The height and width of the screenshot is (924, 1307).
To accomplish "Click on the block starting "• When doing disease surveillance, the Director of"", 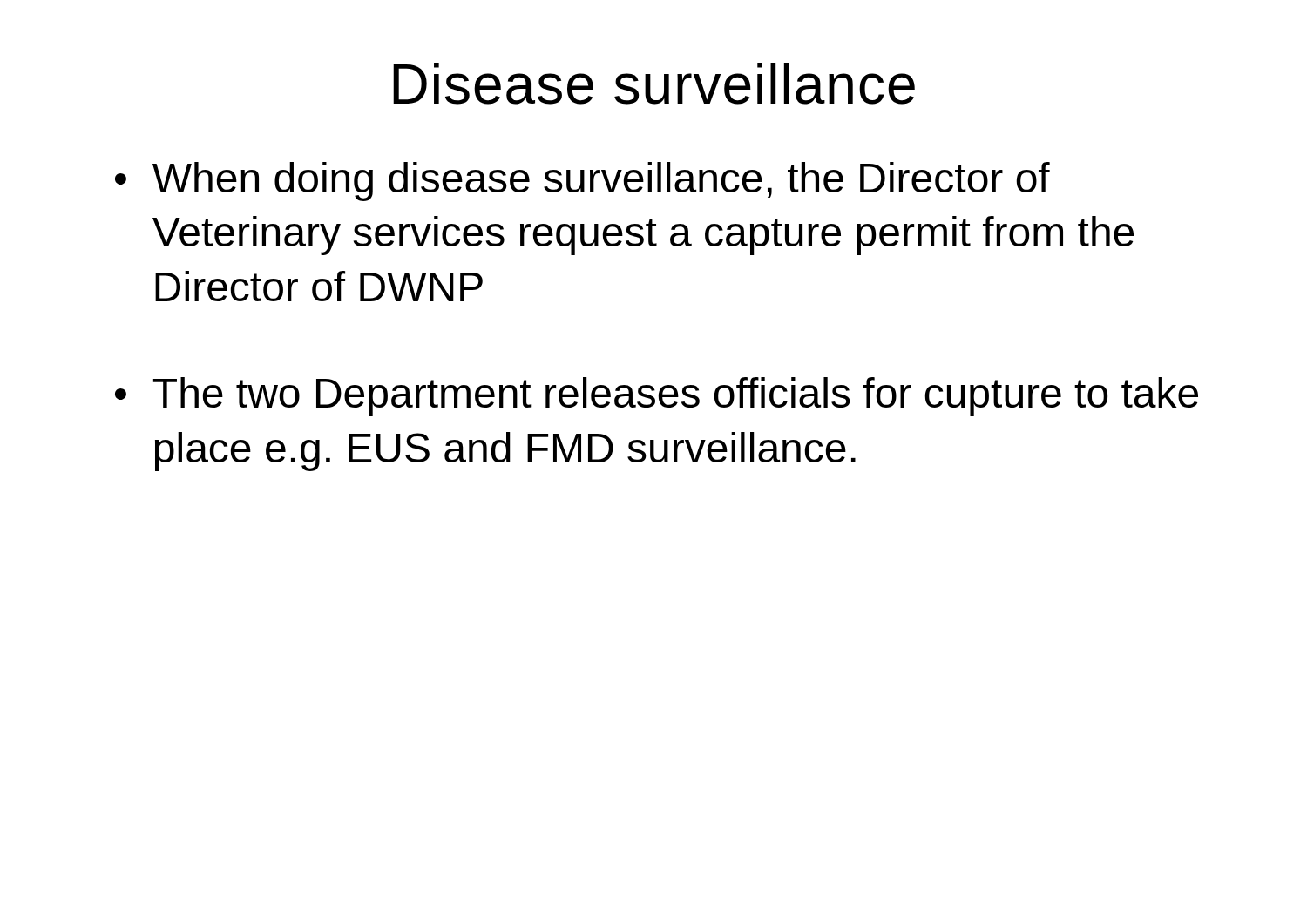I will tap(667, 233).
